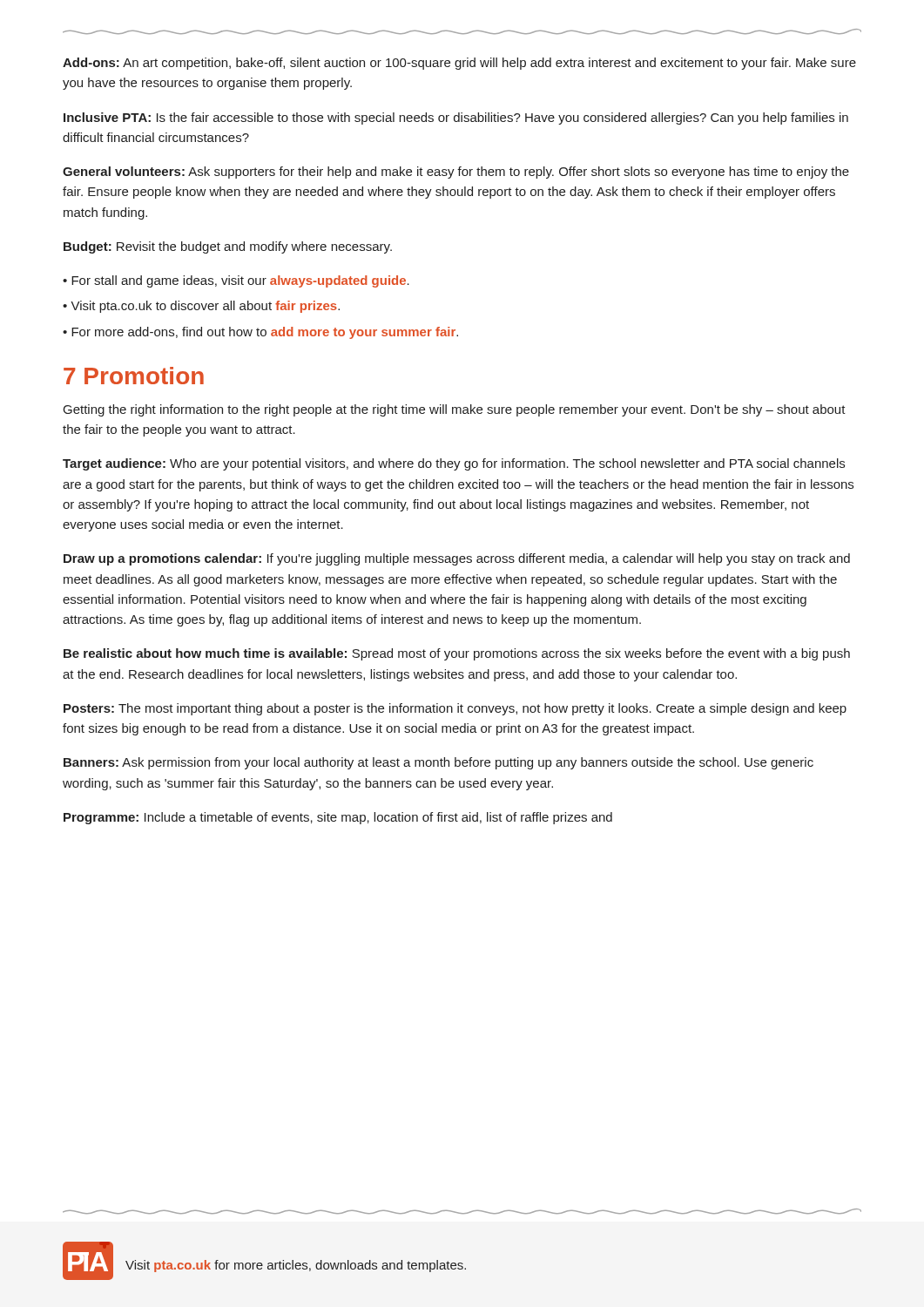Screen dimensions: 1307x924
Task: Select the text block that says "Add-ons: An art"
Action: (459, 72)
